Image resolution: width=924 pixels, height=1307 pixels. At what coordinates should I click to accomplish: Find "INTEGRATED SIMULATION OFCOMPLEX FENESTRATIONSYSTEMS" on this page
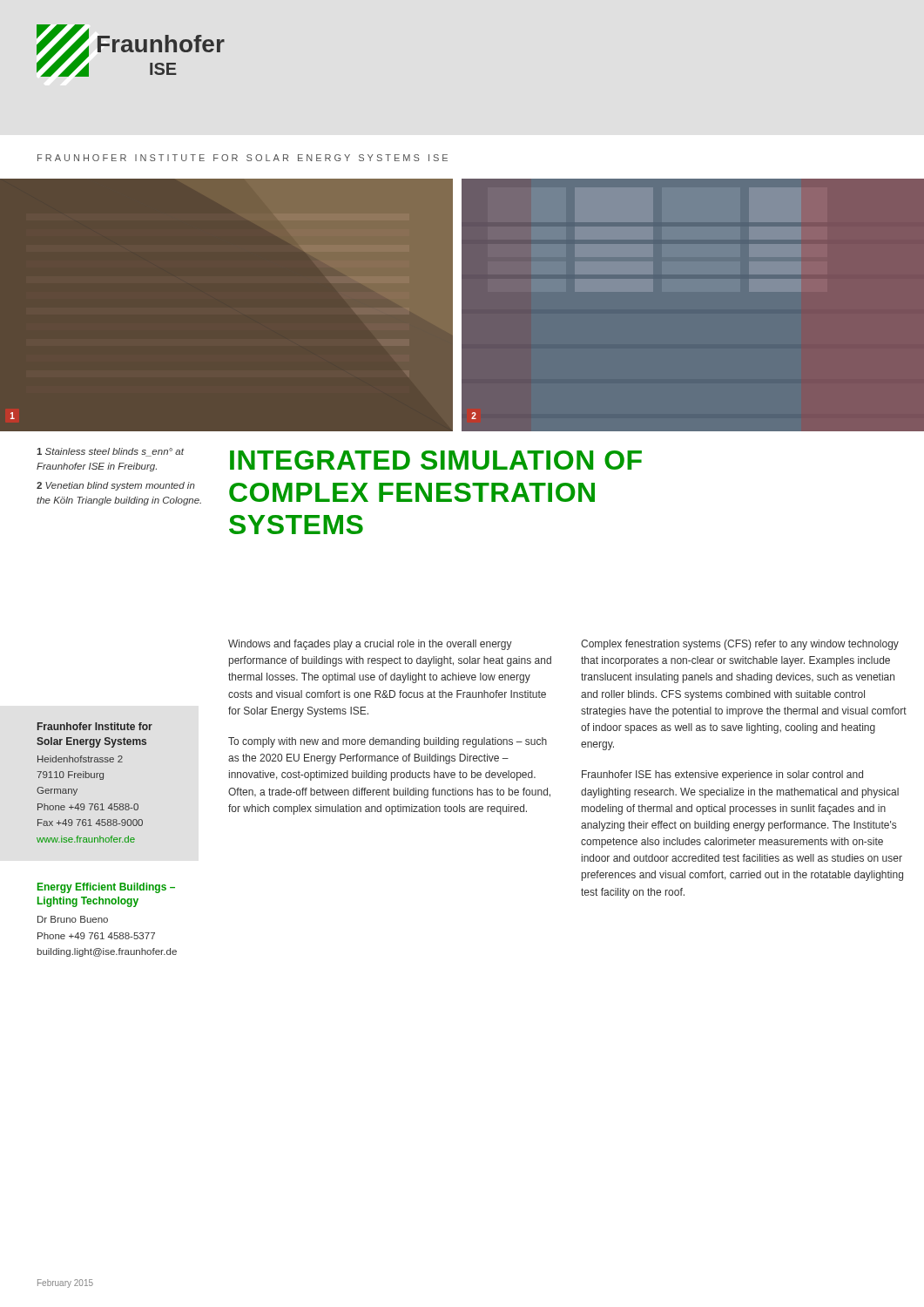(x=568, y=492)
